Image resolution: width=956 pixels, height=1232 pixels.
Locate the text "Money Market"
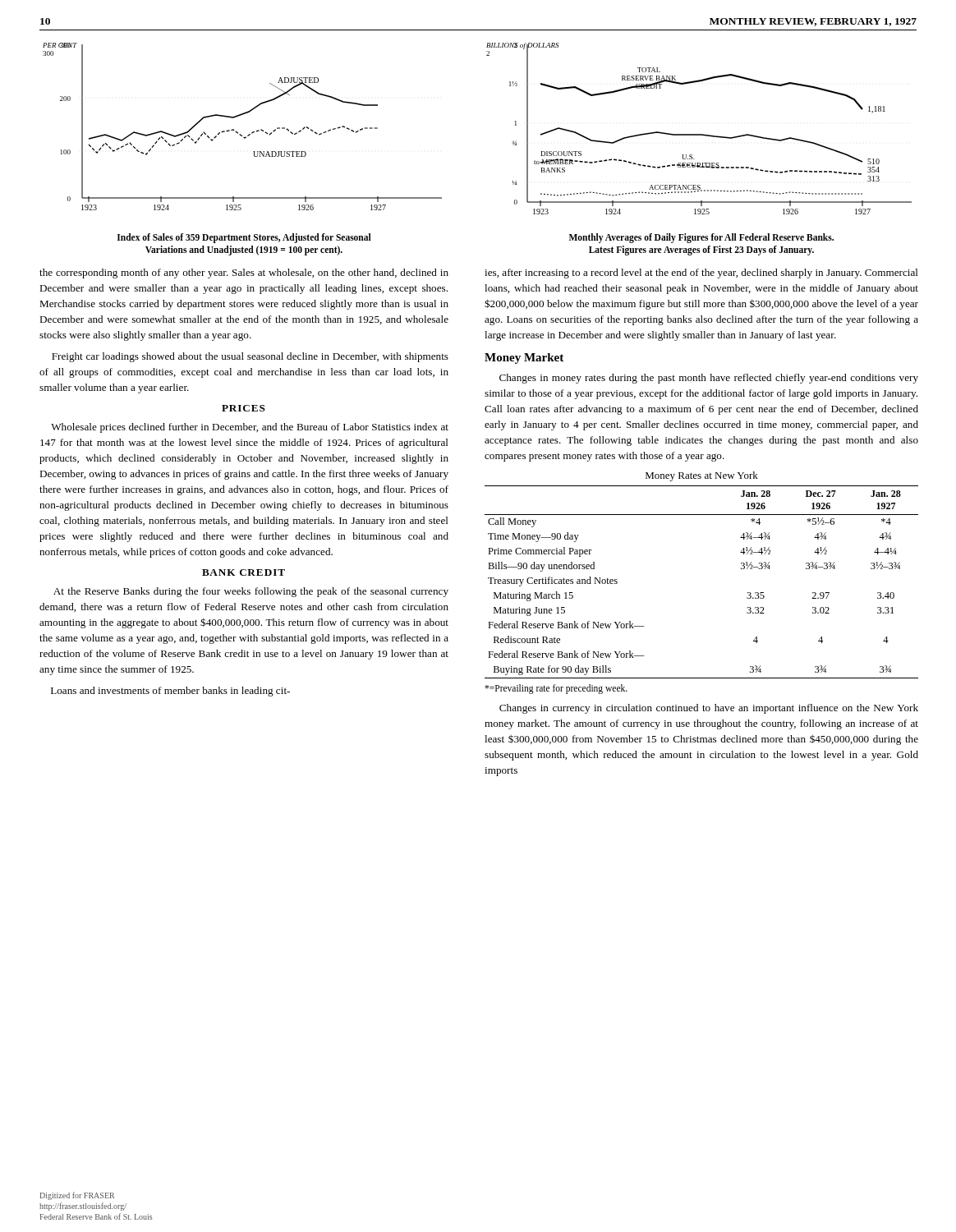point(524,357)
